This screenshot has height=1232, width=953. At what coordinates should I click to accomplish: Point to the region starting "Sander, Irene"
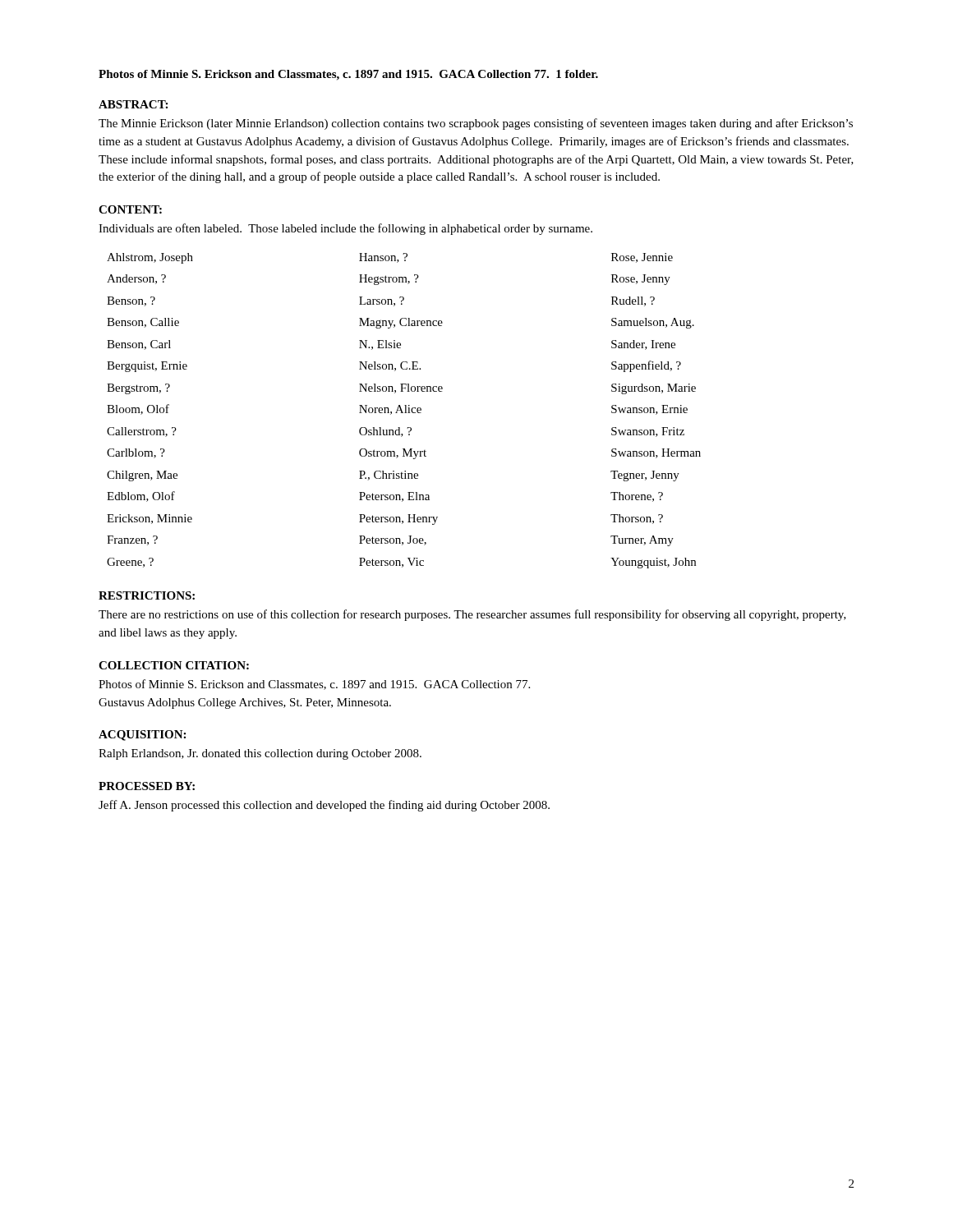tap(643, 345)
